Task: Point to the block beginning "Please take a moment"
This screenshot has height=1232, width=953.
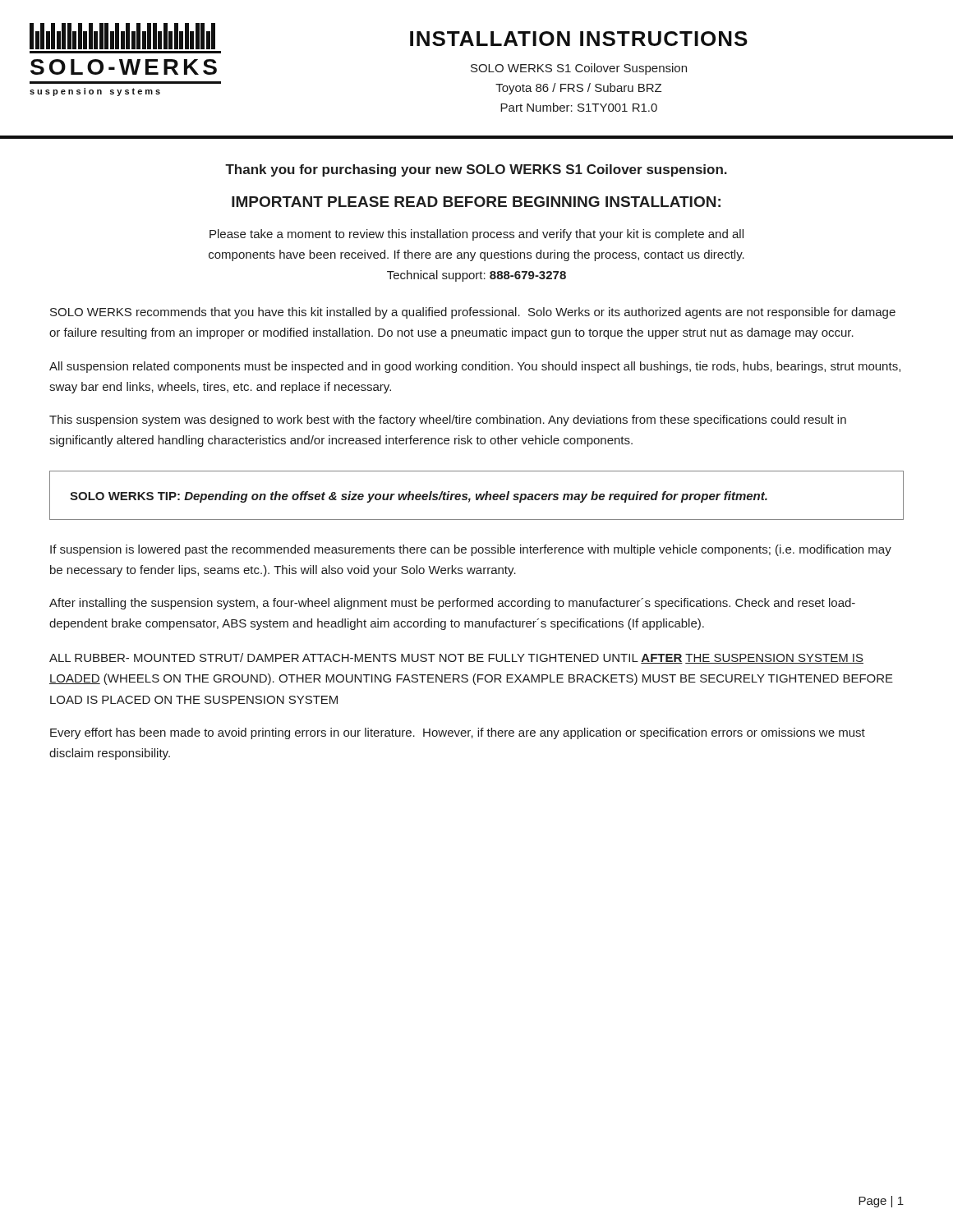Action: [476, 254]
